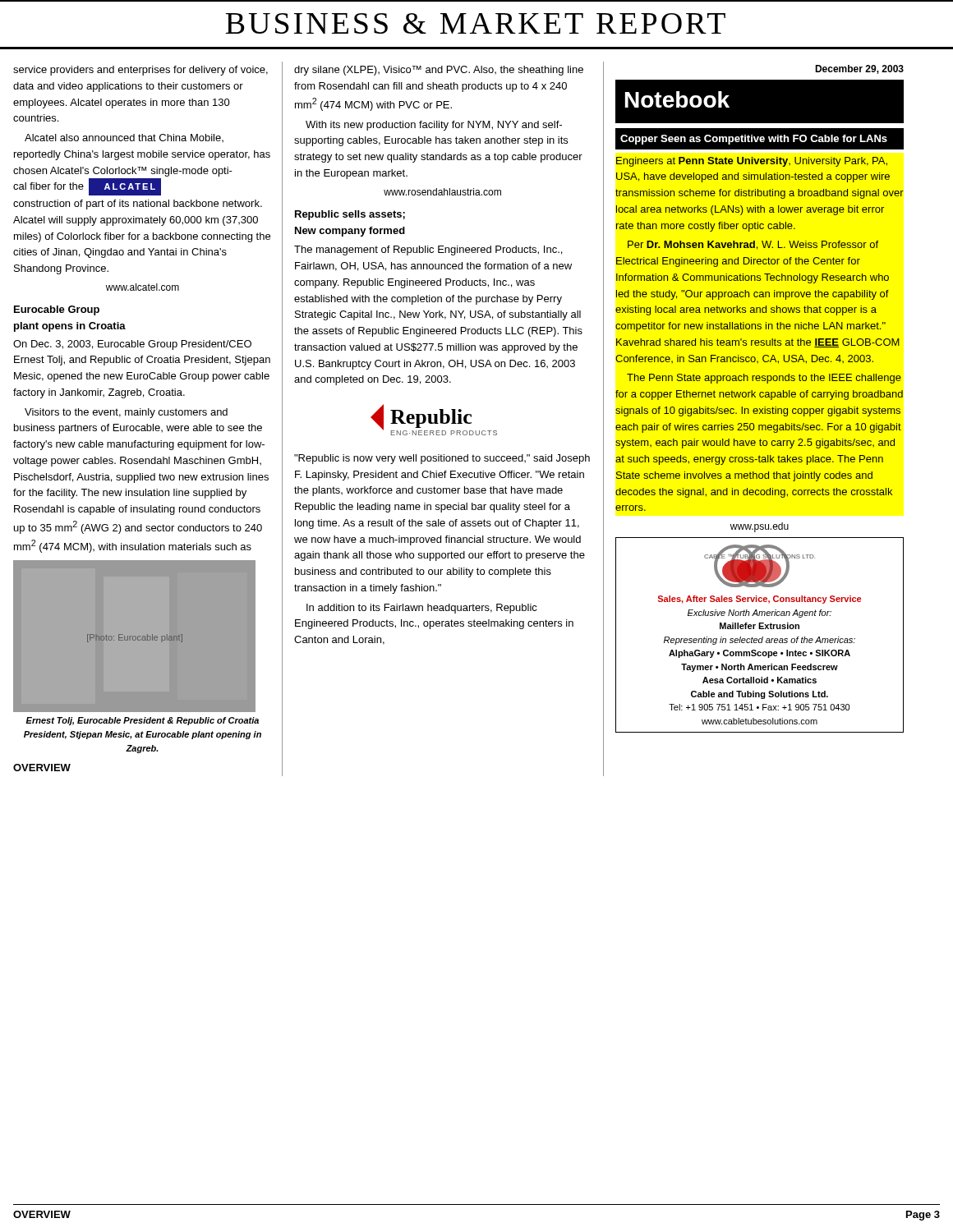Click on the text block starting "Ernest Tolj, Eurocable President"
This screenshot has height=1232, width=953.
(143, 734)
